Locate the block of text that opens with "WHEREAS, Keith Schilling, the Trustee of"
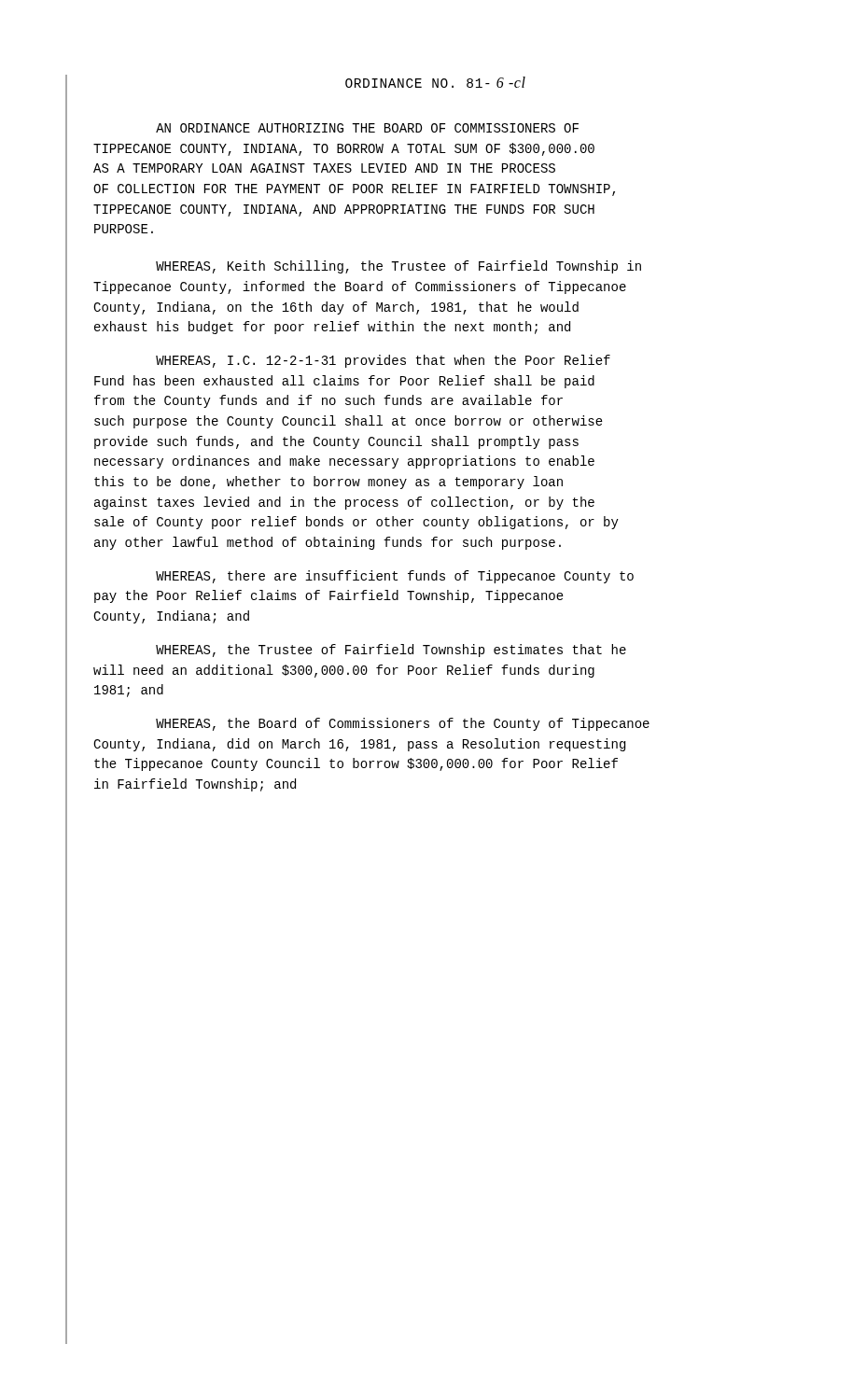852x1400 pixels. coord(368,297)
